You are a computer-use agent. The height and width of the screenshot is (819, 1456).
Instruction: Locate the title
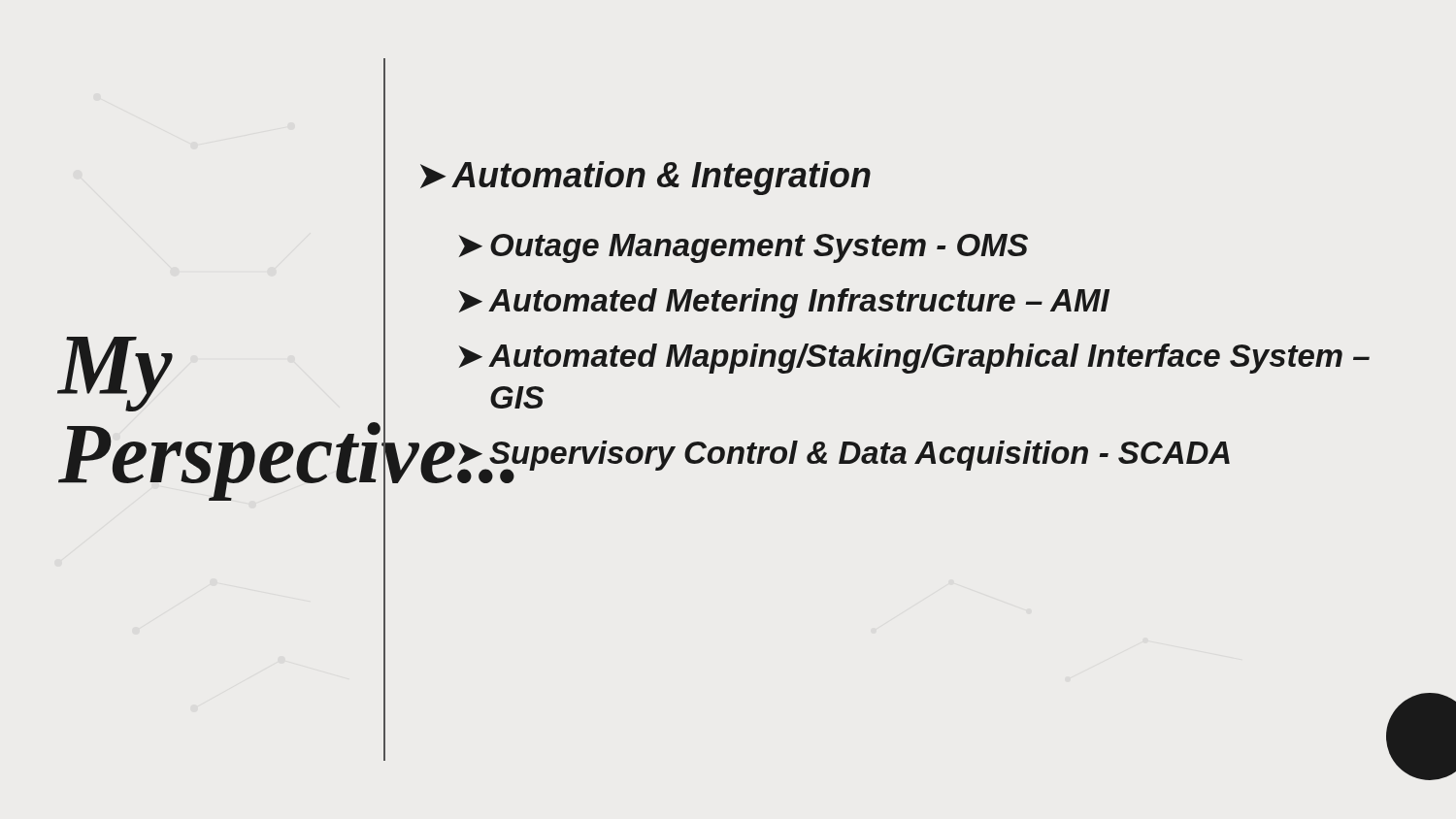click(289, 410)
